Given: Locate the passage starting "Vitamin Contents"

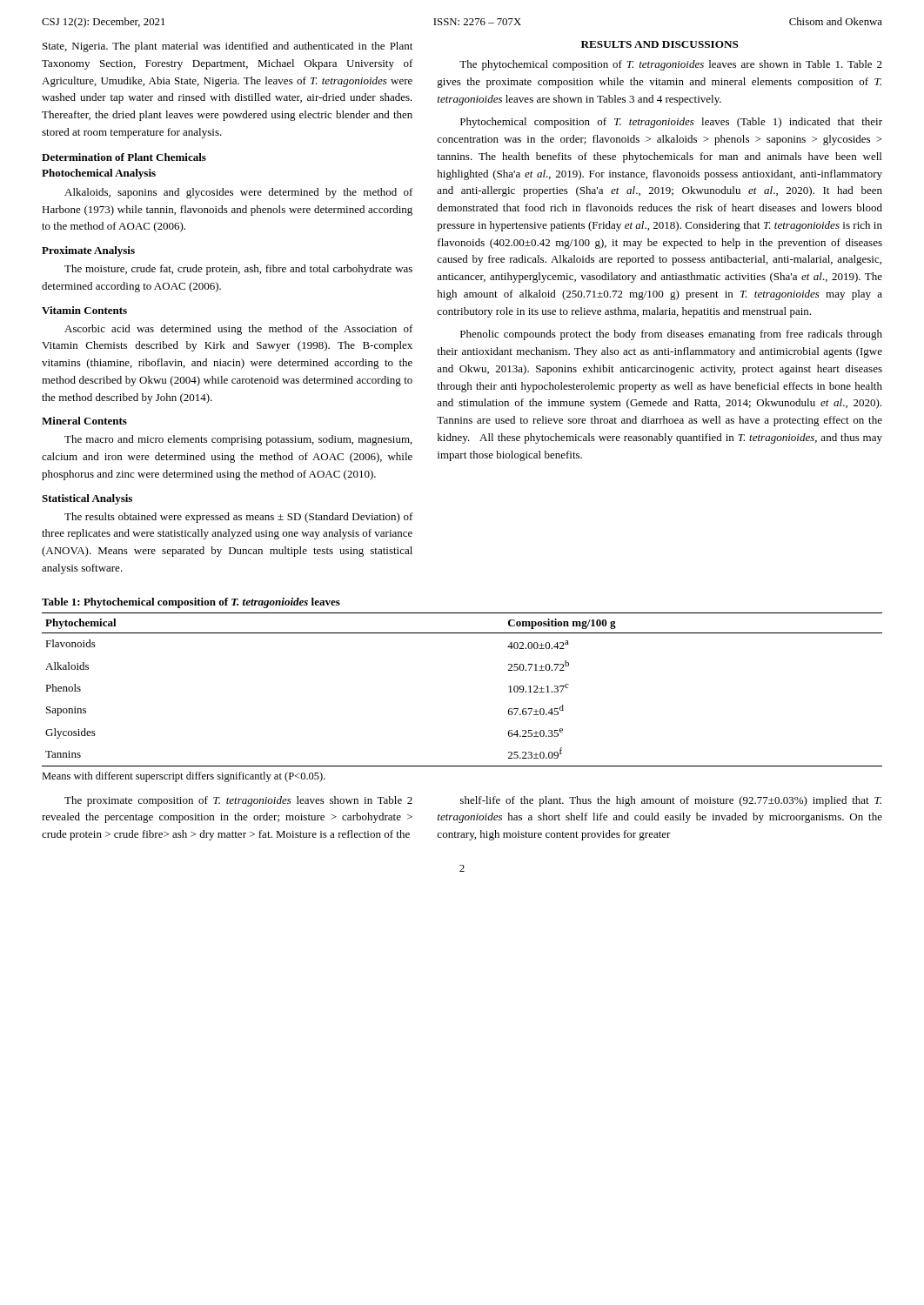Looking at the screenshot, I should (84, 310).
